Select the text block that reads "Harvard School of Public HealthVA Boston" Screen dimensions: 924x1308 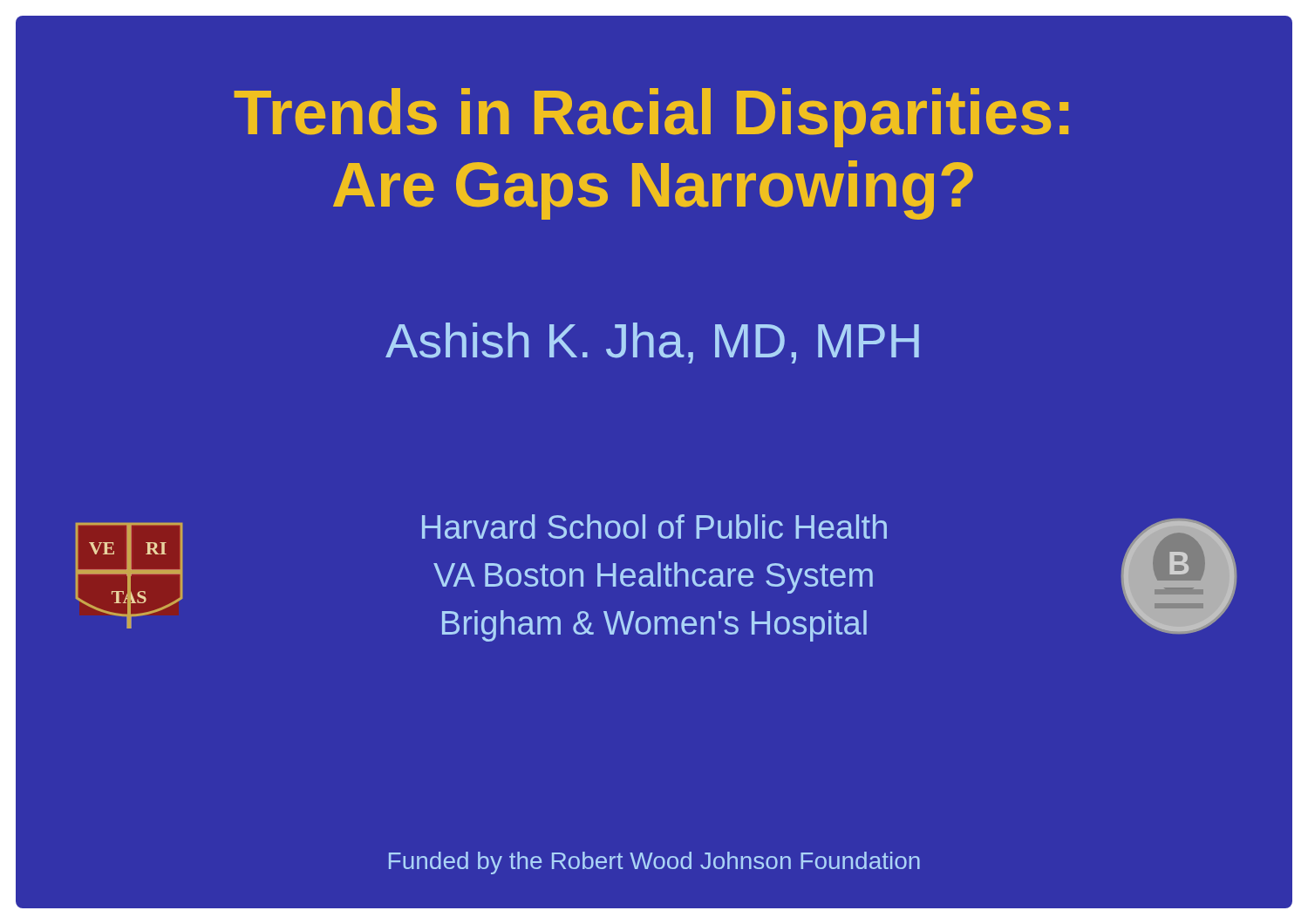coord(654,576)
